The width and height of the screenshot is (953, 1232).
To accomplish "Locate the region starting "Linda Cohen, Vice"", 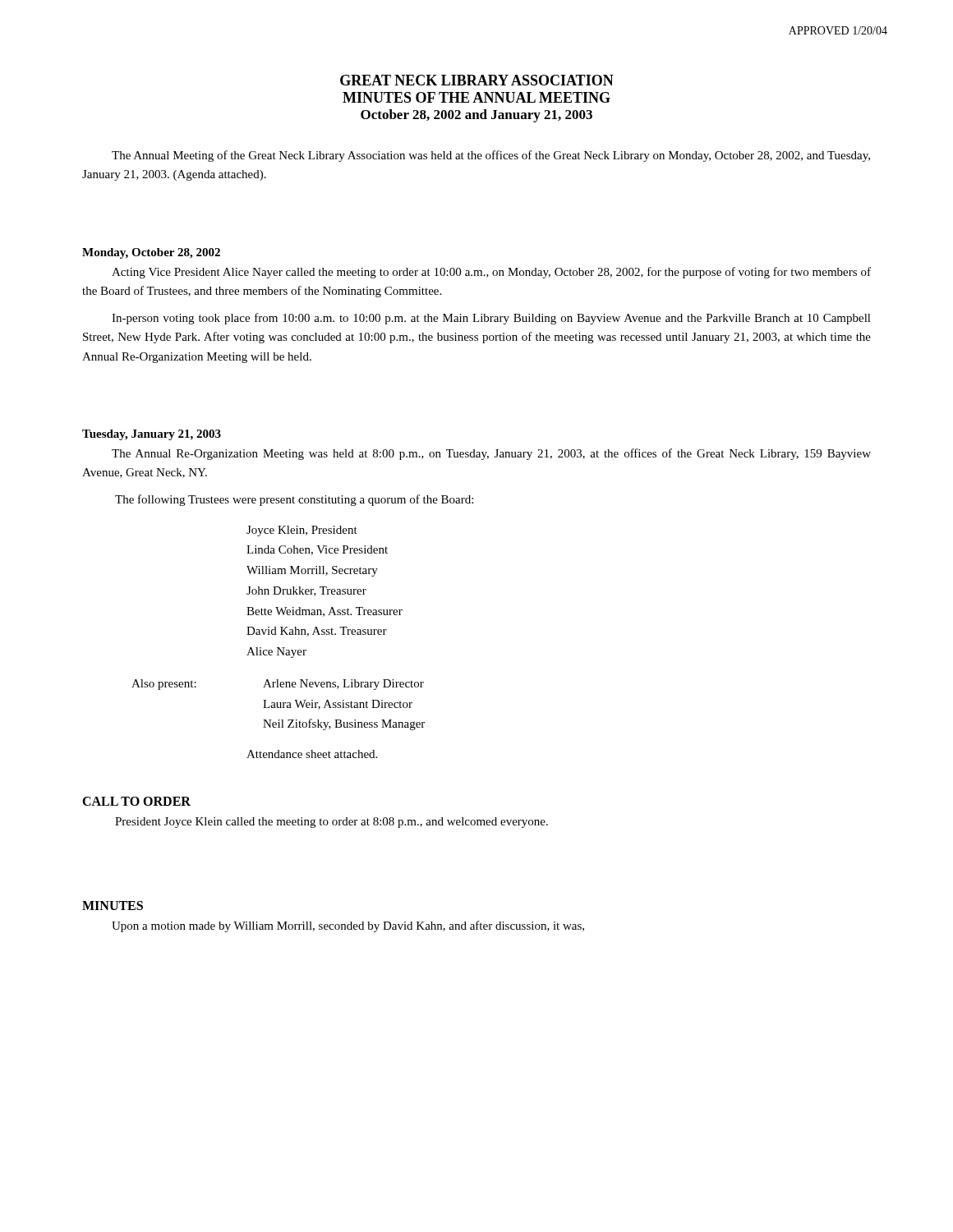I will [317, 550].
